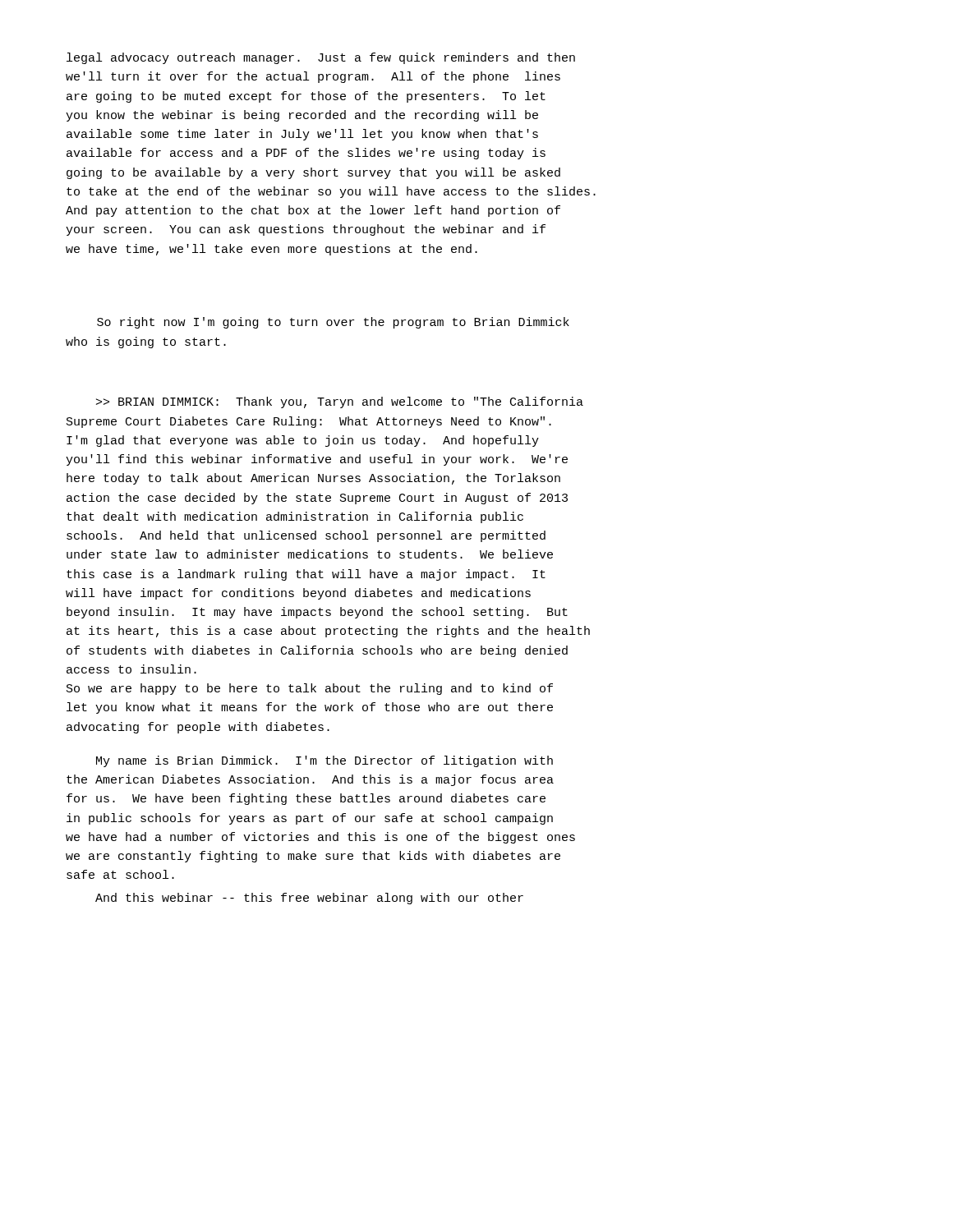Select the text block that says ">> BRIAN DIMMICK: Thank you, Taryn"
The image size is (953, 1232).
pyautogui.click(x=328, y=537)
